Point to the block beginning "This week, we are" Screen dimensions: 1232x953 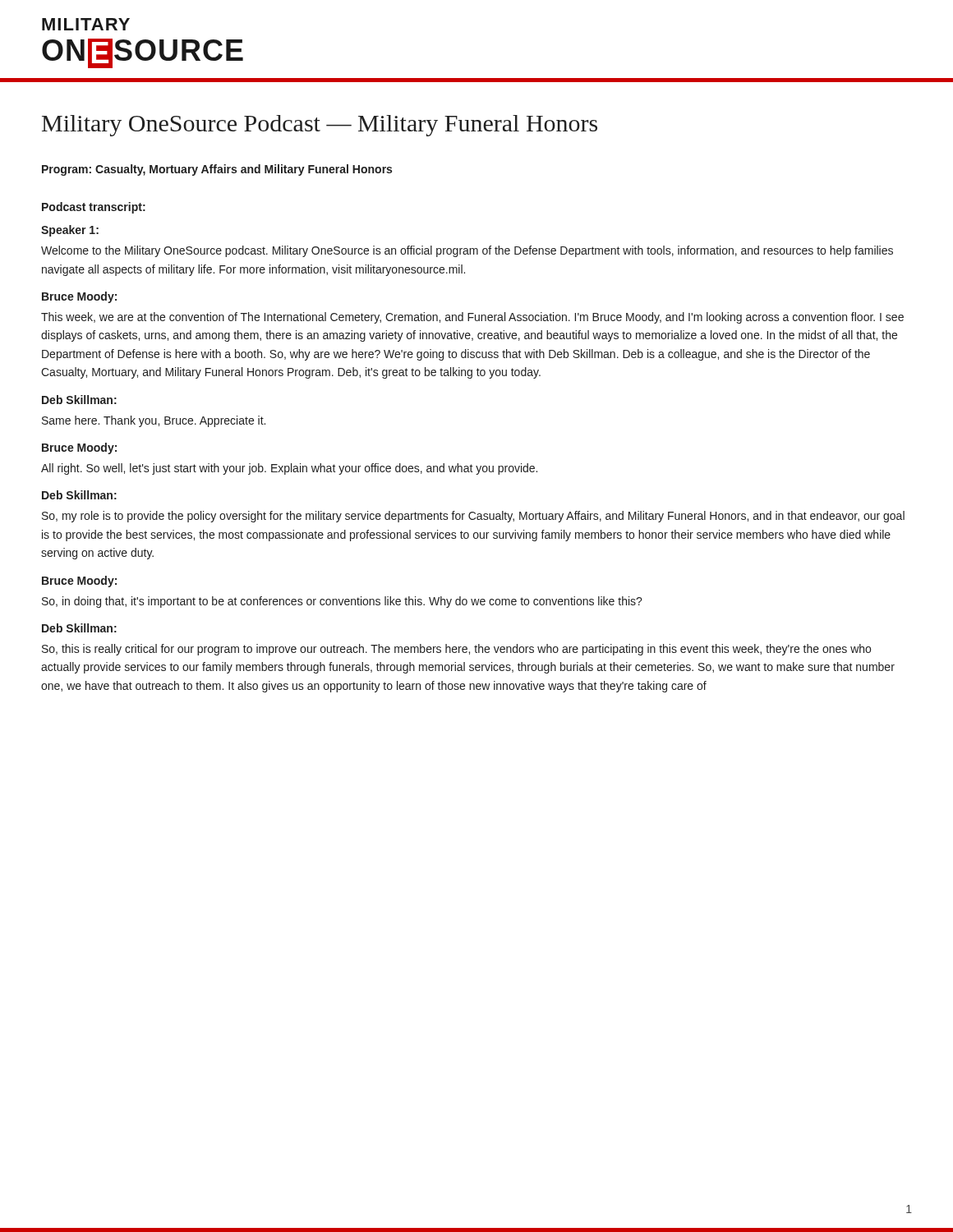(x=476, y=345)
